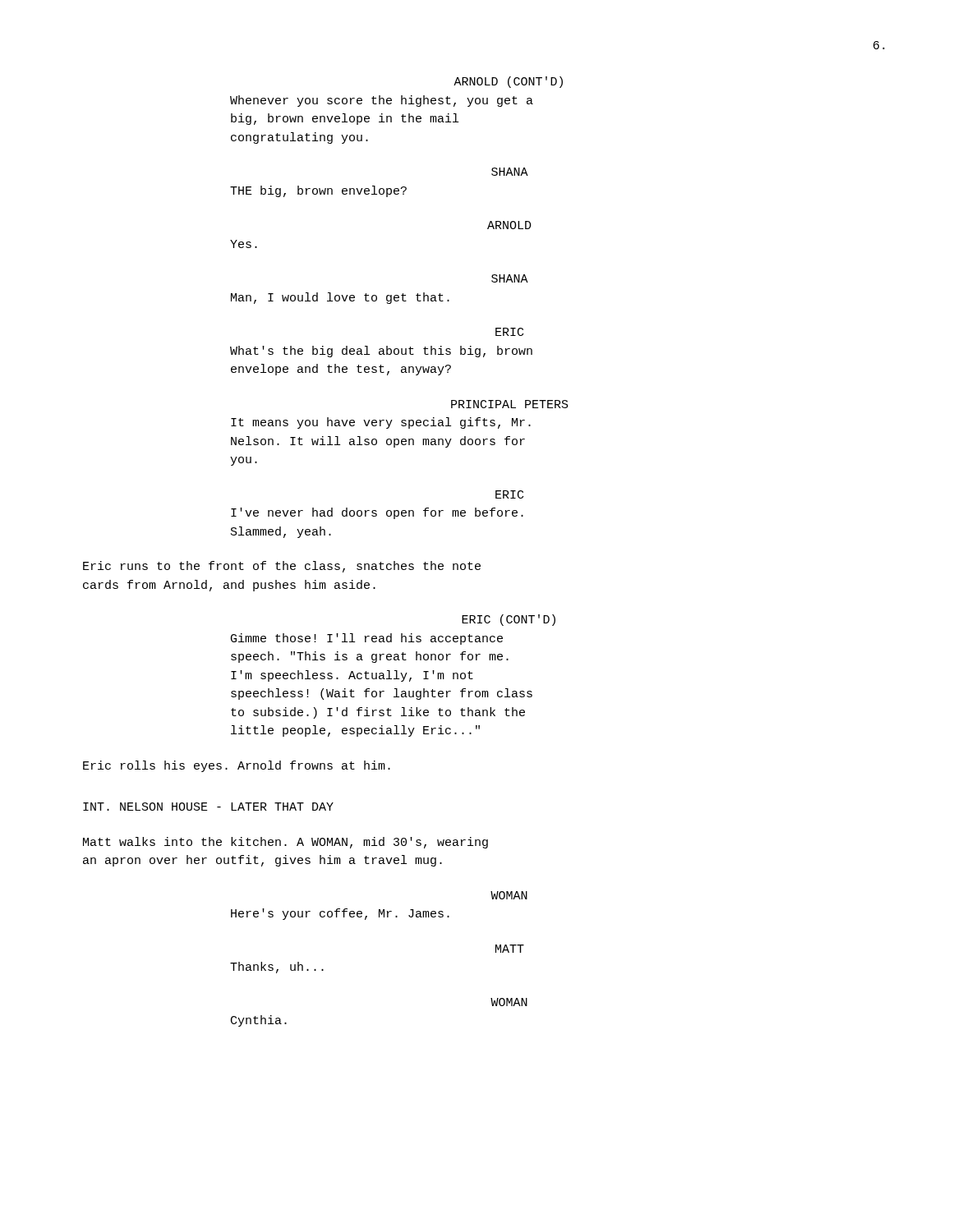The image size is (953, 1232).
Task: Where is the passage that starts "Matt walks into the kitchen. A"?
Action: click(286, 852)
